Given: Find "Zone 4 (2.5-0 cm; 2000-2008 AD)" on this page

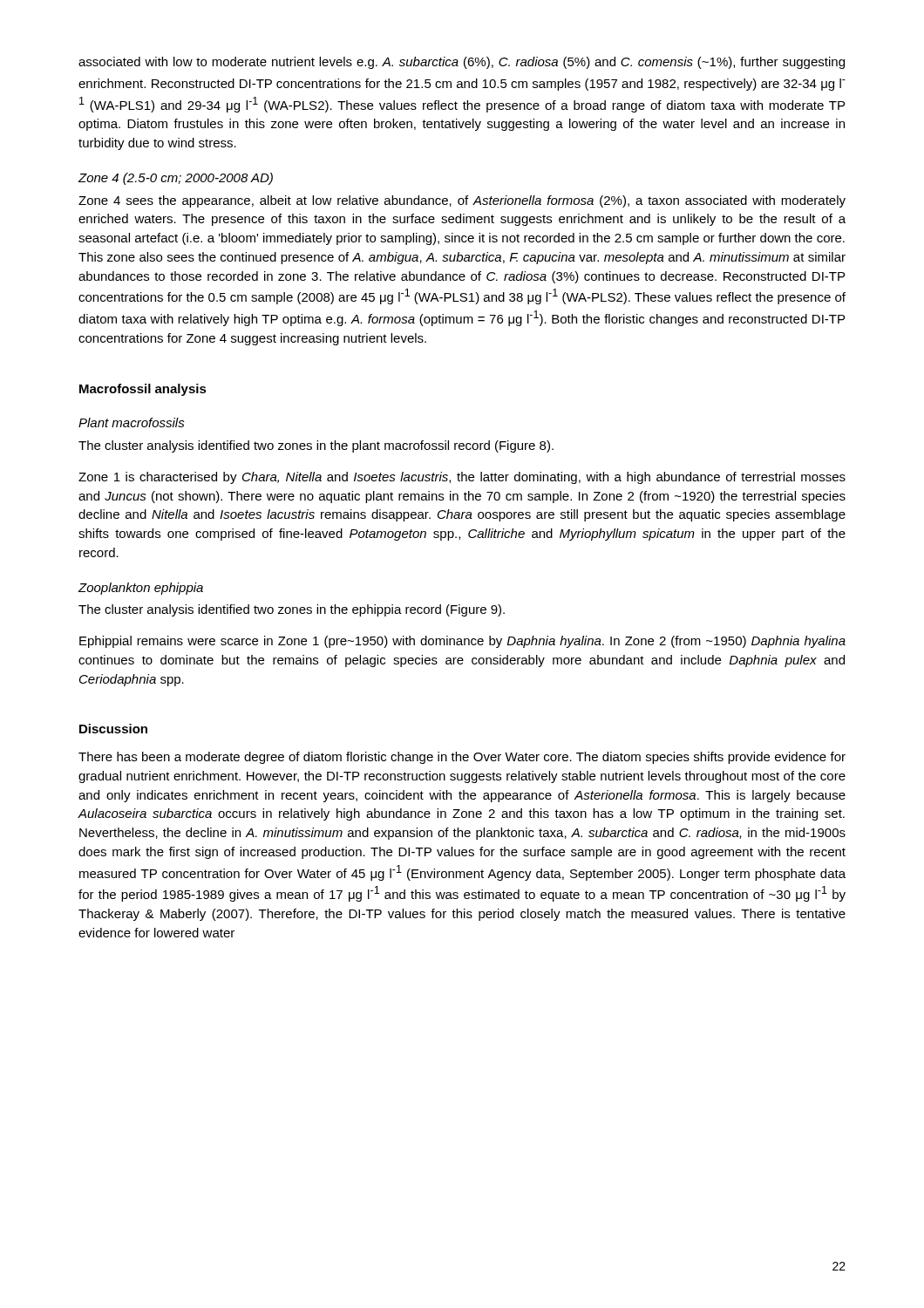Looking at the screenshot, I should [176, 177].
